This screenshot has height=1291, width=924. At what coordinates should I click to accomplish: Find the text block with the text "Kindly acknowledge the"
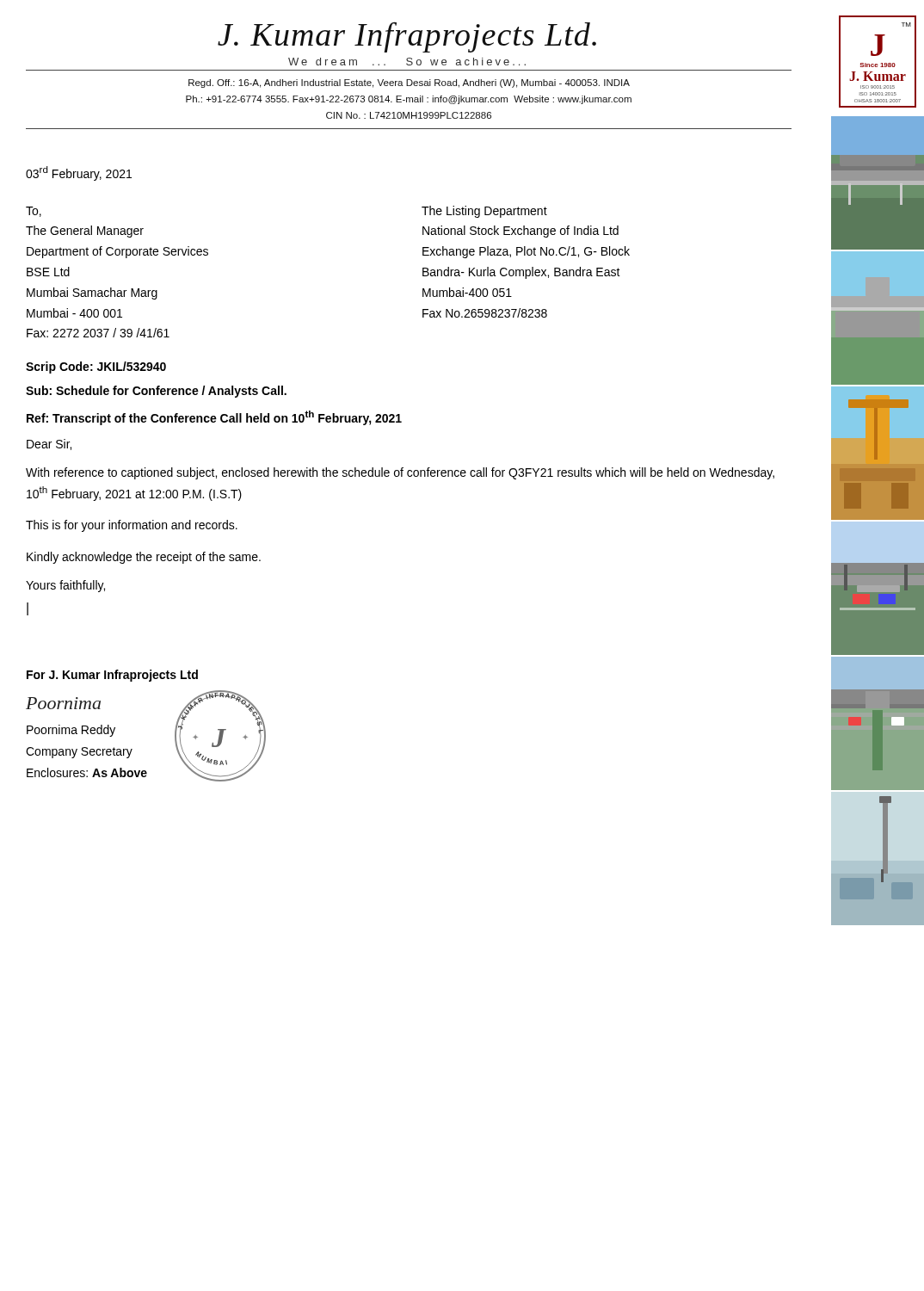click(x=144, y=557)
